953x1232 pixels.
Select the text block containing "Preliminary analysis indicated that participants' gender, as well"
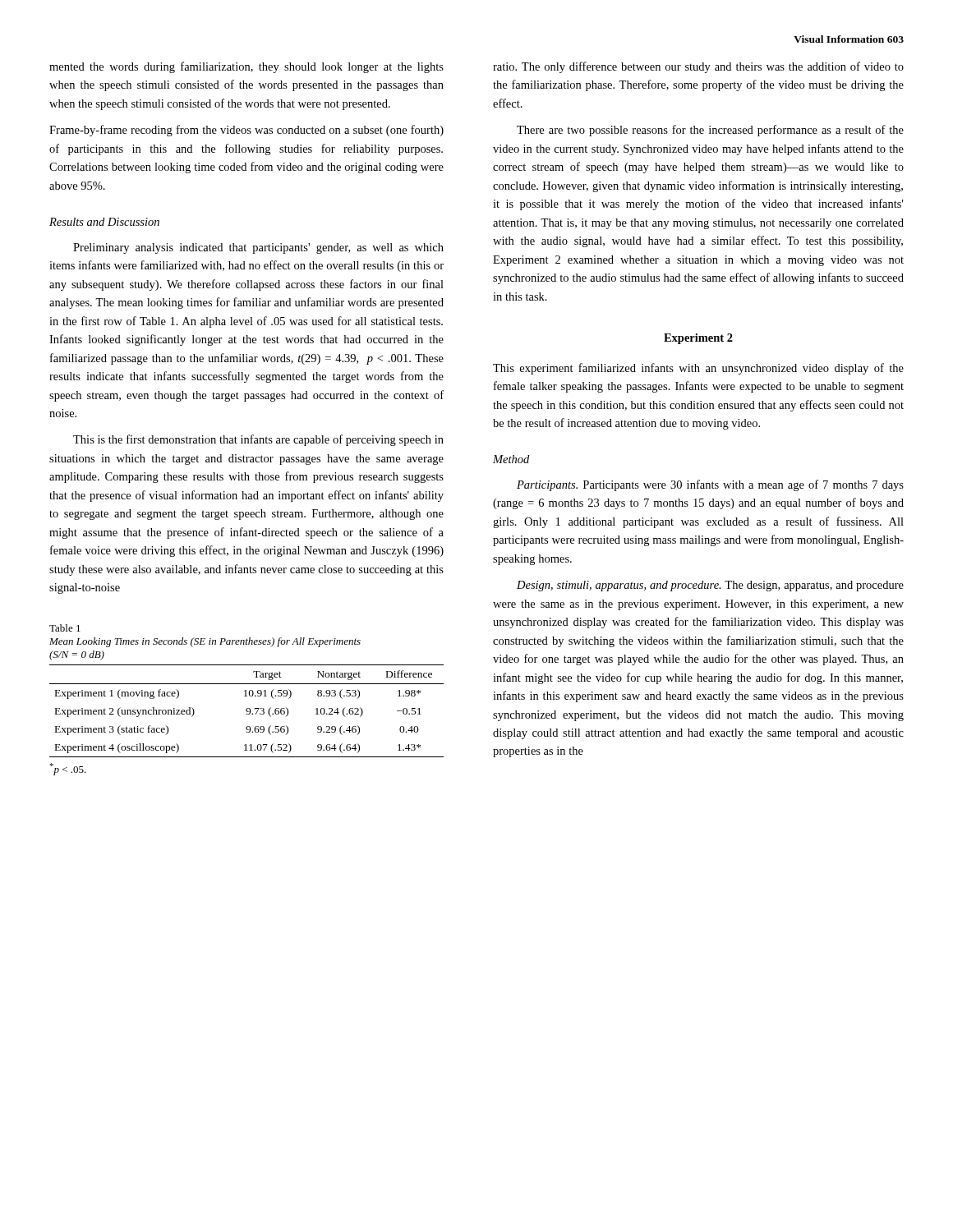[246, 330]
